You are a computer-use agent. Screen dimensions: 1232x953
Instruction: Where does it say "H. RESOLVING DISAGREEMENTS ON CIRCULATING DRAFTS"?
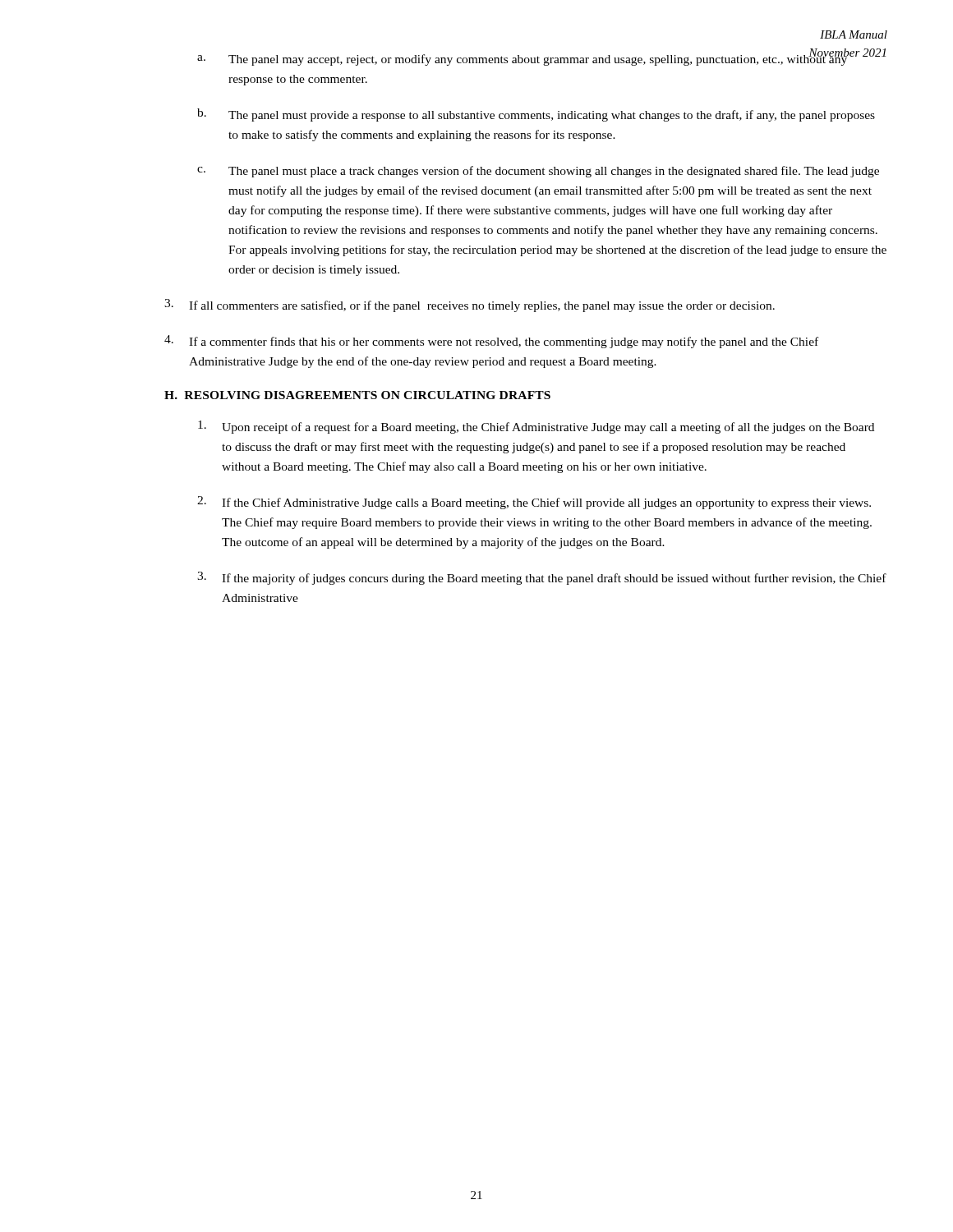(358, 395)
